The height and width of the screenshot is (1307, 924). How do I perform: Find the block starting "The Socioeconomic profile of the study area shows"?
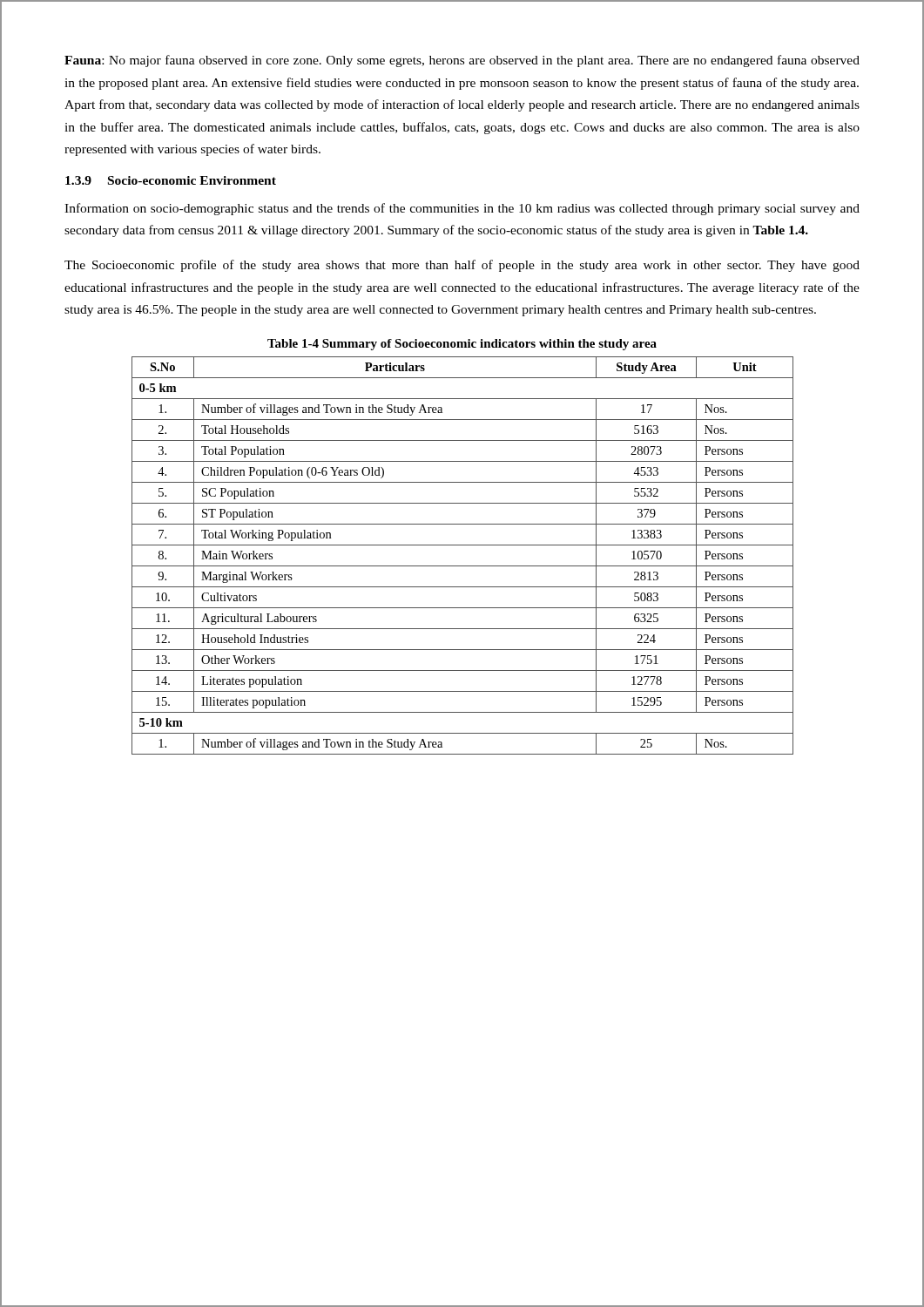click(x=462, y=287)
